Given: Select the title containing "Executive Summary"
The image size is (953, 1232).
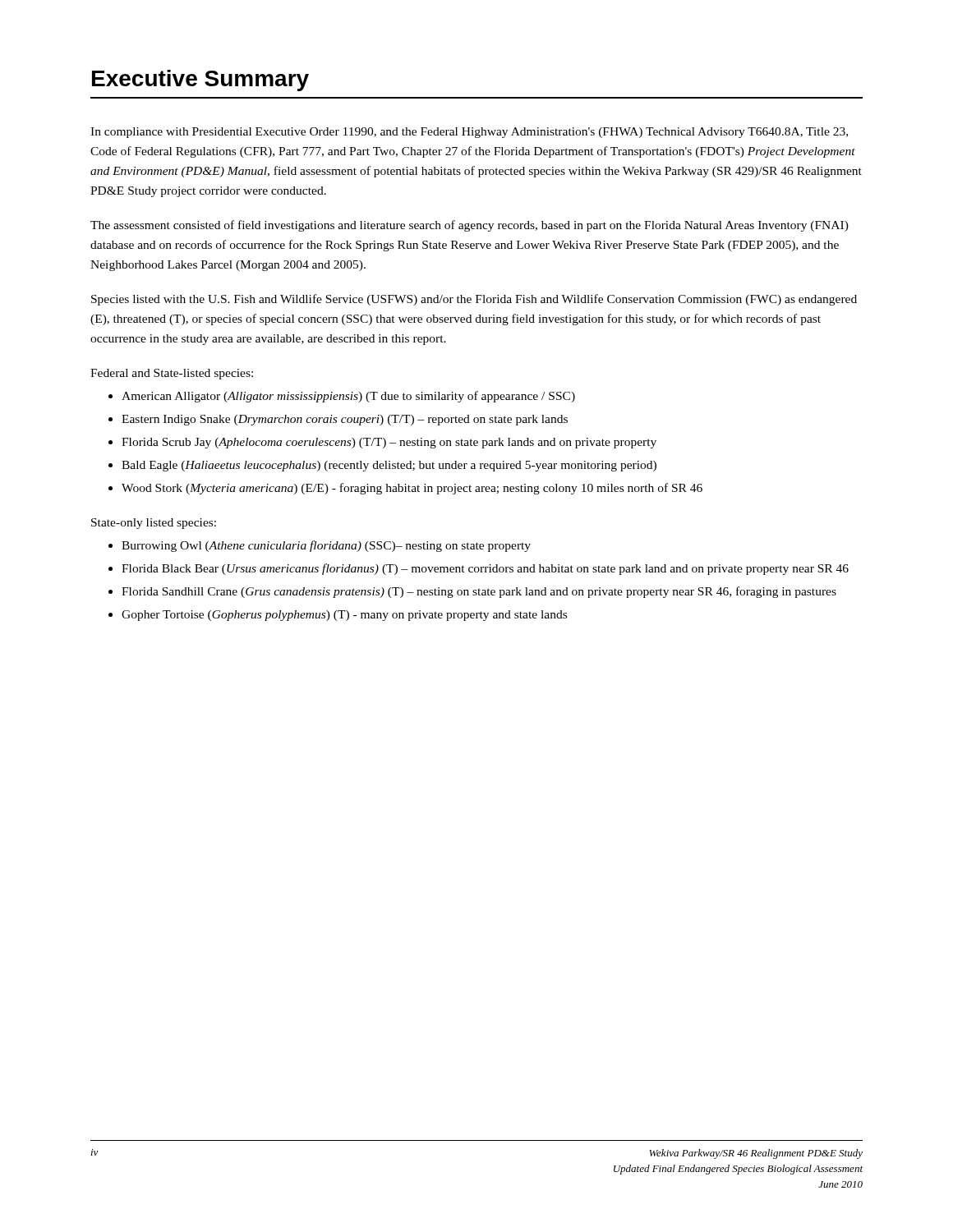Looking at the screenshot, I should pos(200,80).
